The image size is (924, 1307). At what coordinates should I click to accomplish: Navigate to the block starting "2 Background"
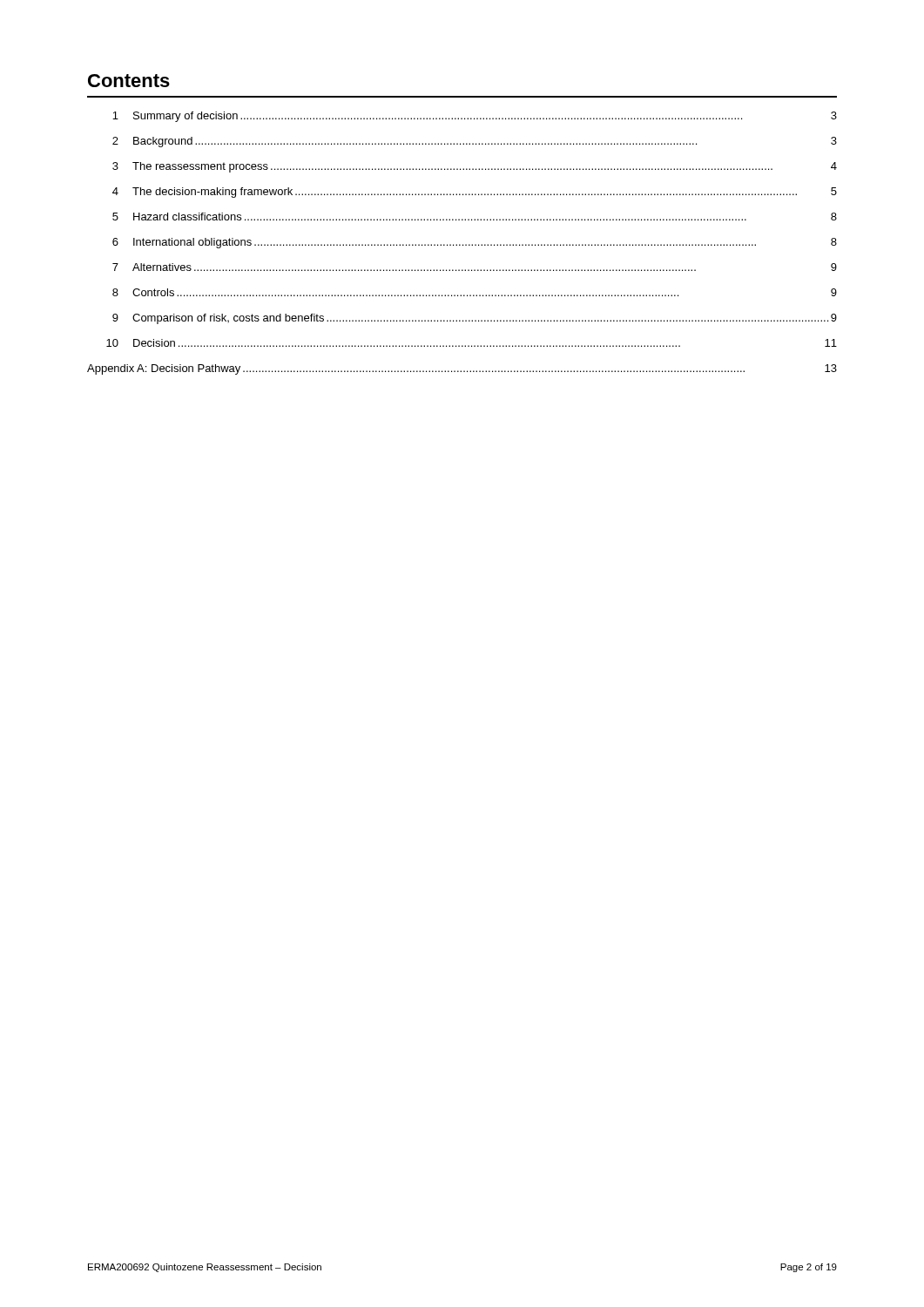[462, 141]
